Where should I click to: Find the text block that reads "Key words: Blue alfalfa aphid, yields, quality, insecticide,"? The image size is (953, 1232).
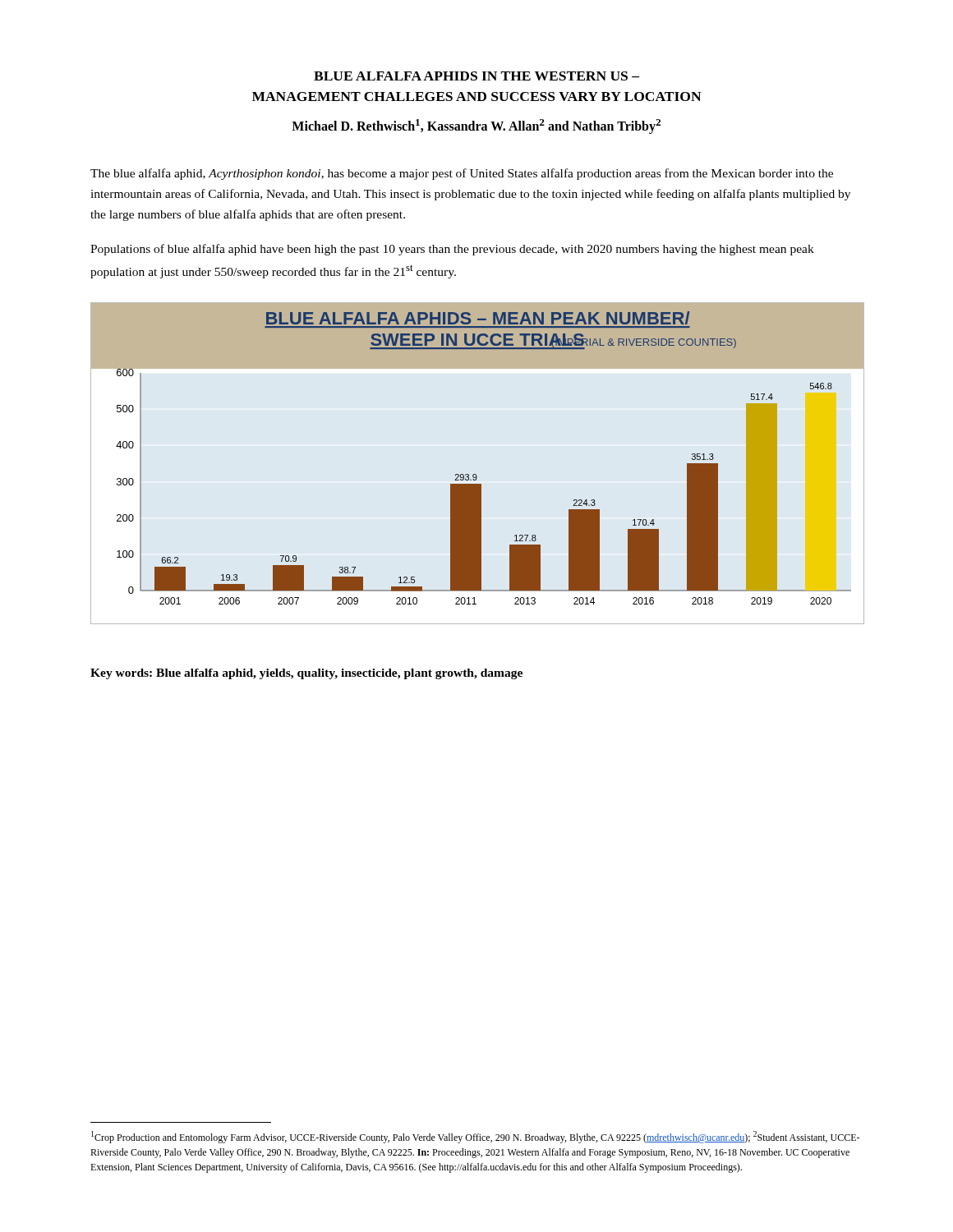[x=307, y=672]
